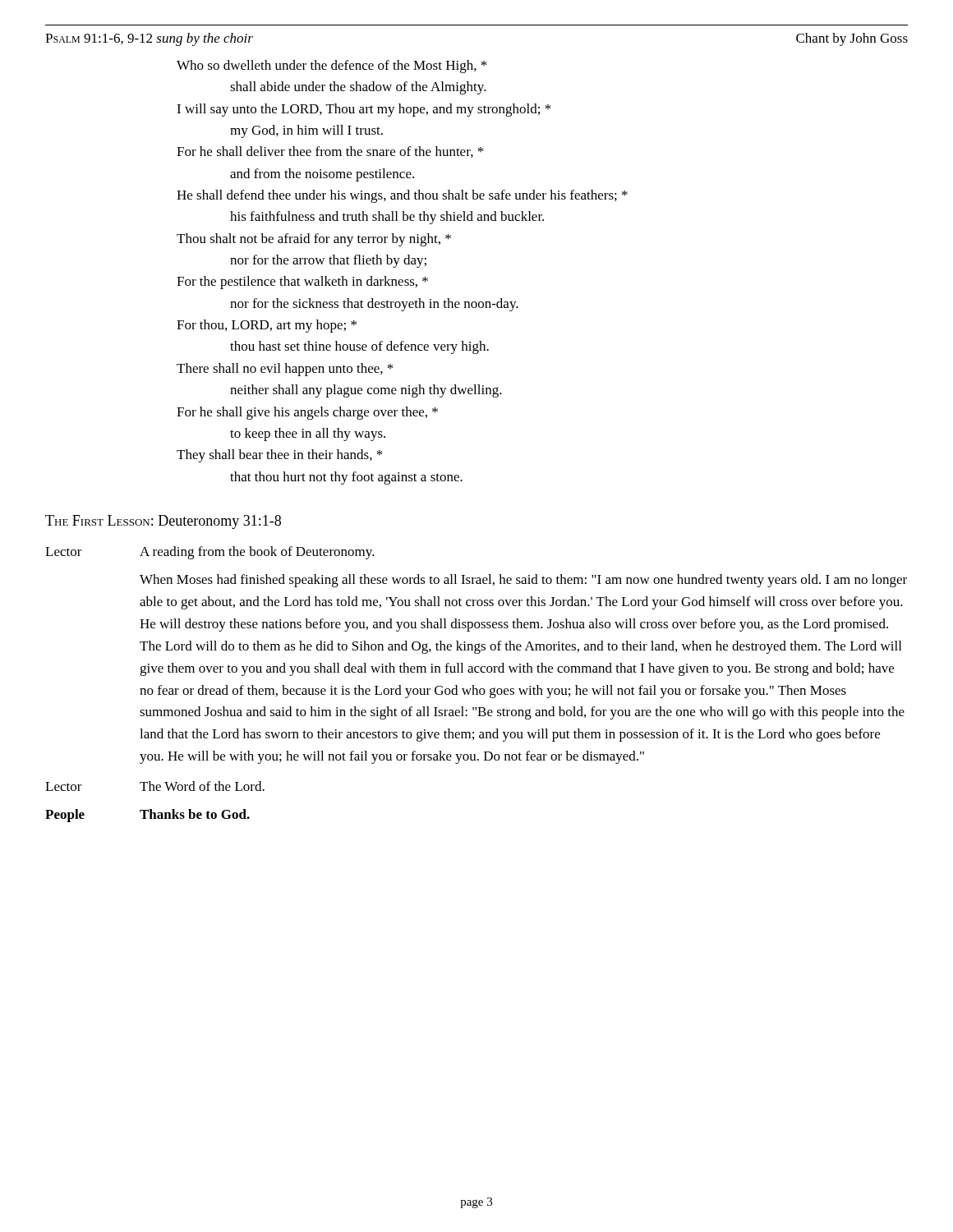Viewport: 953px width, 1232px height.
Task: Point to the block beginning "Lector The Word of"
Action: coord(155,786)
